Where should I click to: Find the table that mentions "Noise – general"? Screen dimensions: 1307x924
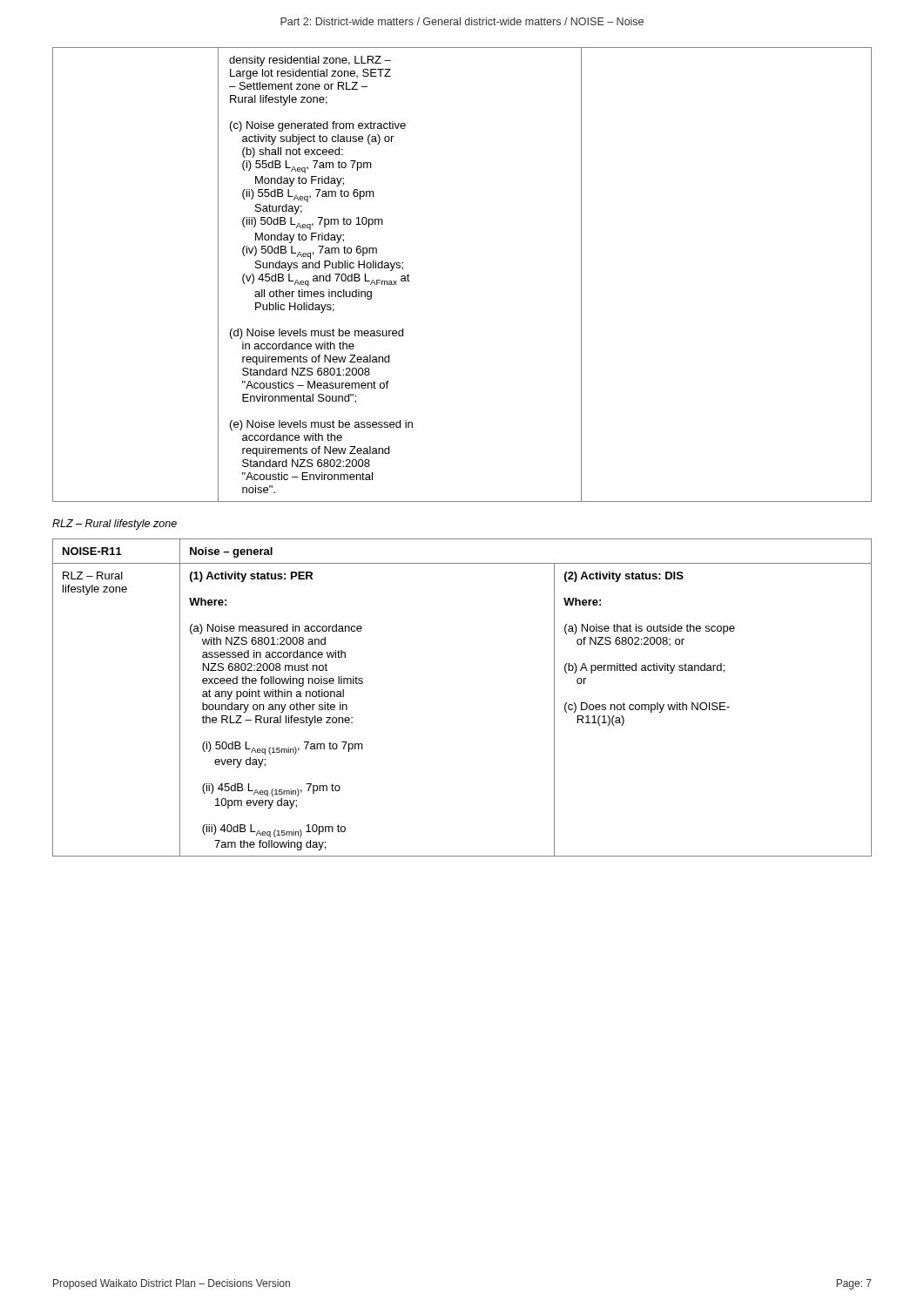[x=462, y=697]
